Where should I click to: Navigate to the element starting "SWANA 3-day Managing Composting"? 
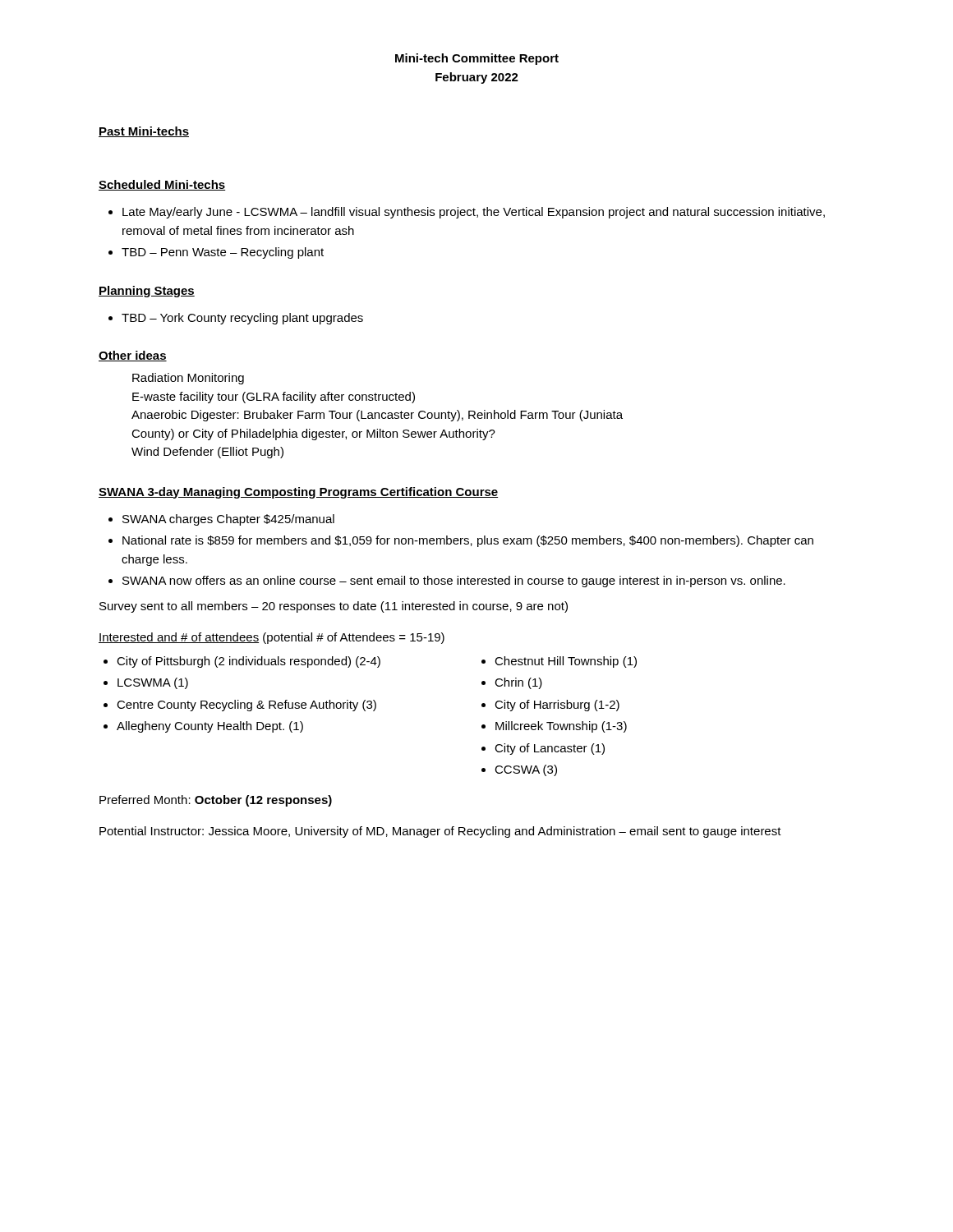click(x=298, y=491)
